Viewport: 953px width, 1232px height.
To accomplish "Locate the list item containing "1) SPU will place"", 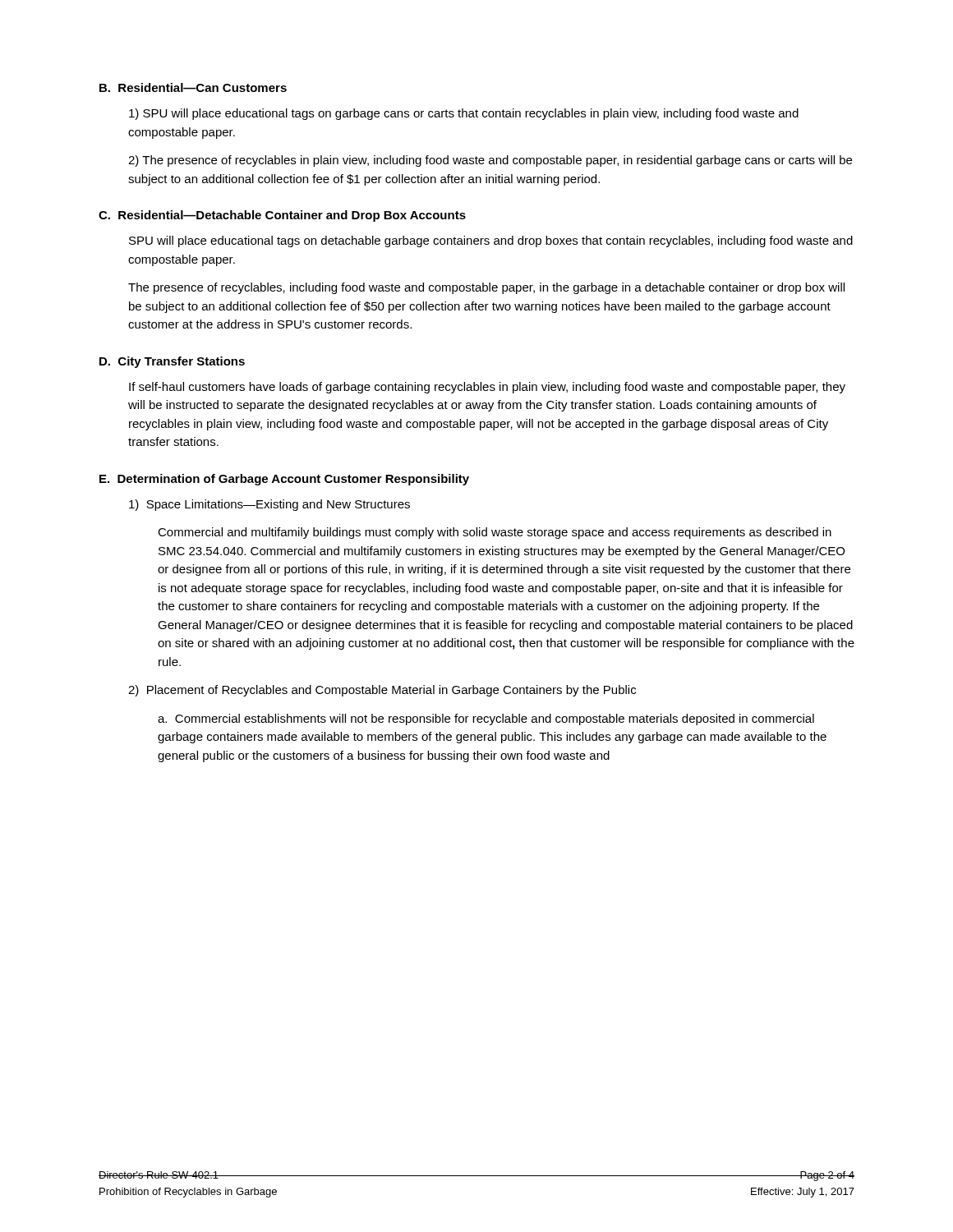I will coord(463,122).
